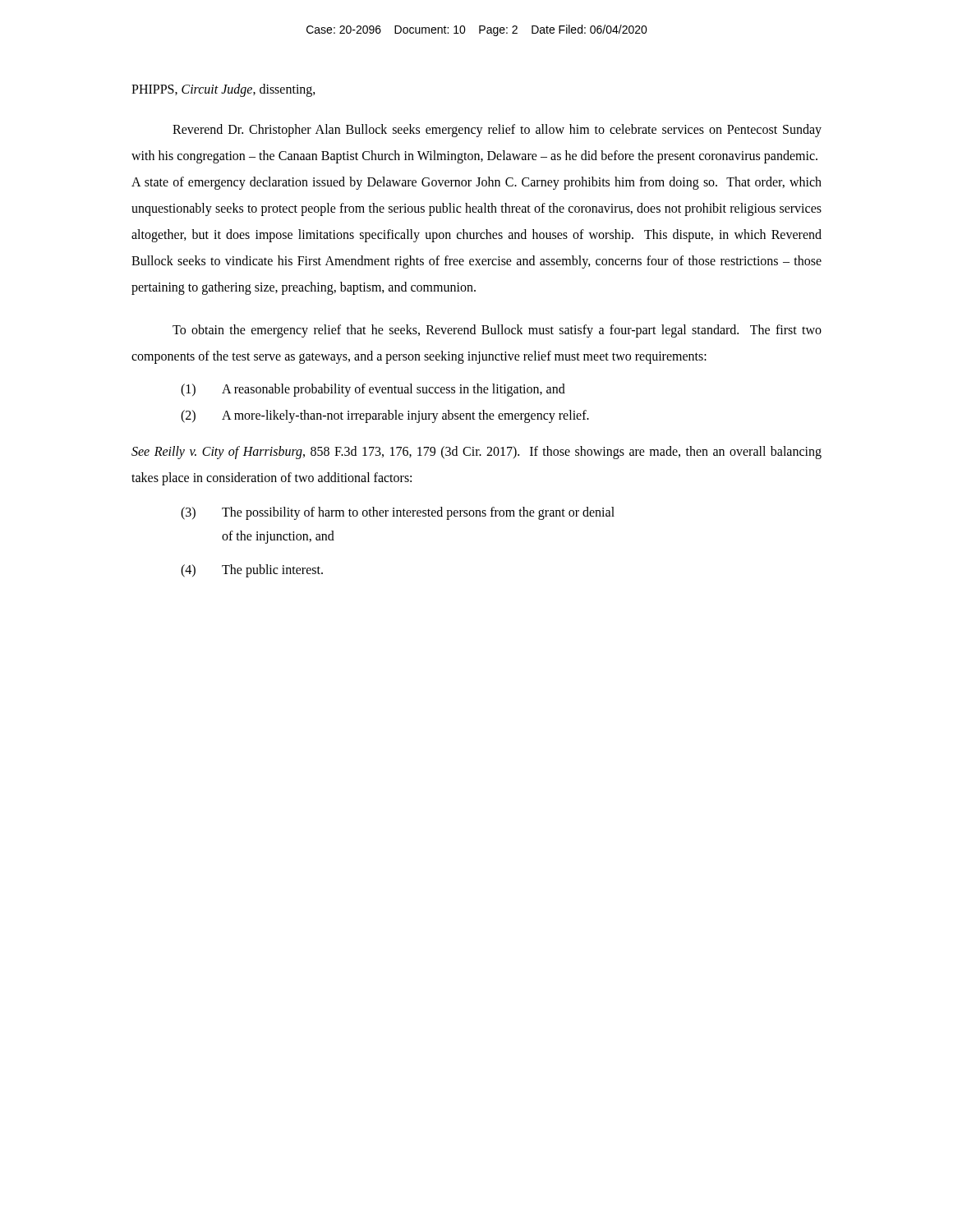
Task: Point to the block beginning "See Reilly v."
Action: tap(476, 464)
